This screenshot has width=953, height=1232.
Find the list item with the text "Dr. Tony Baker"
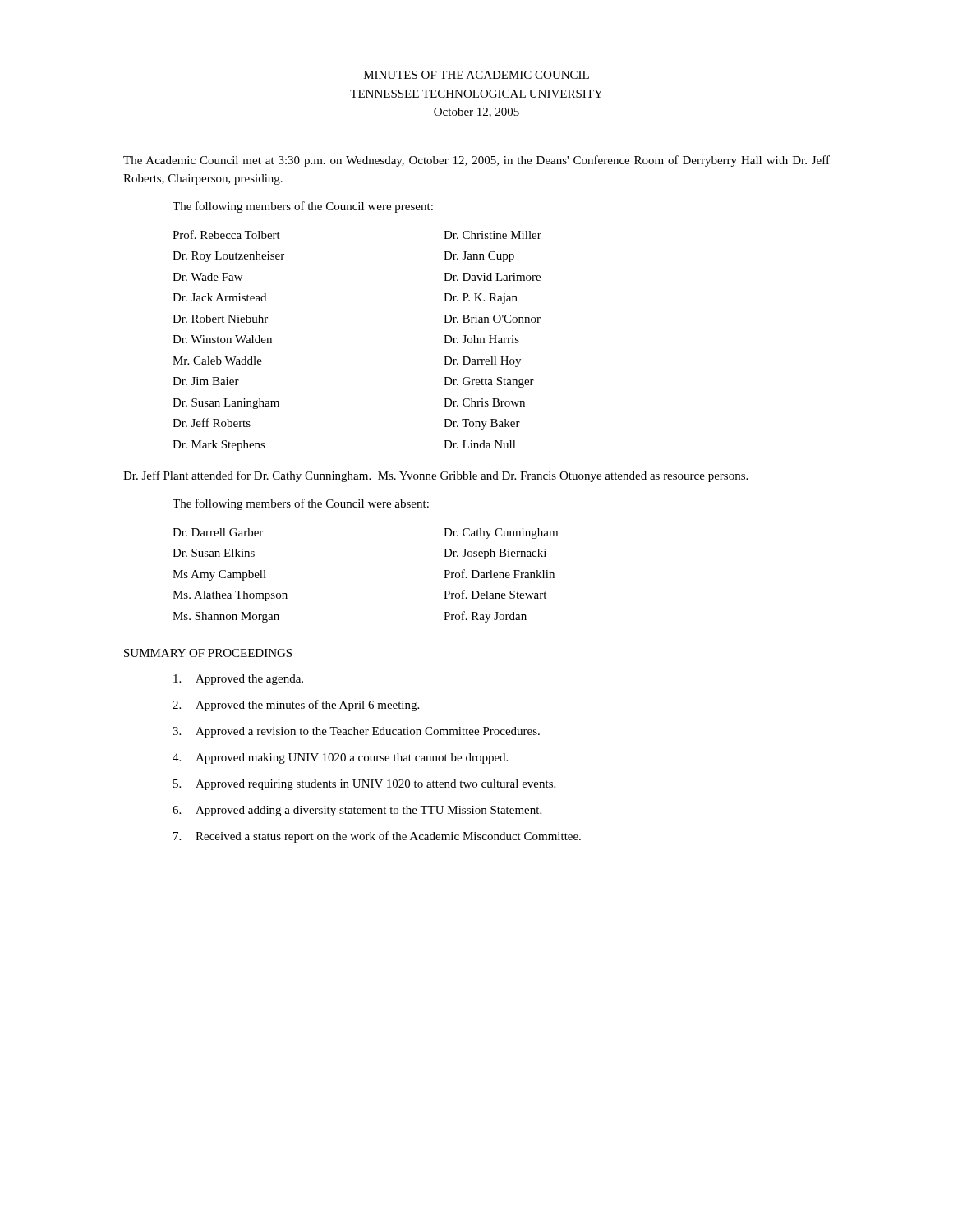click(x=482, y=423)
